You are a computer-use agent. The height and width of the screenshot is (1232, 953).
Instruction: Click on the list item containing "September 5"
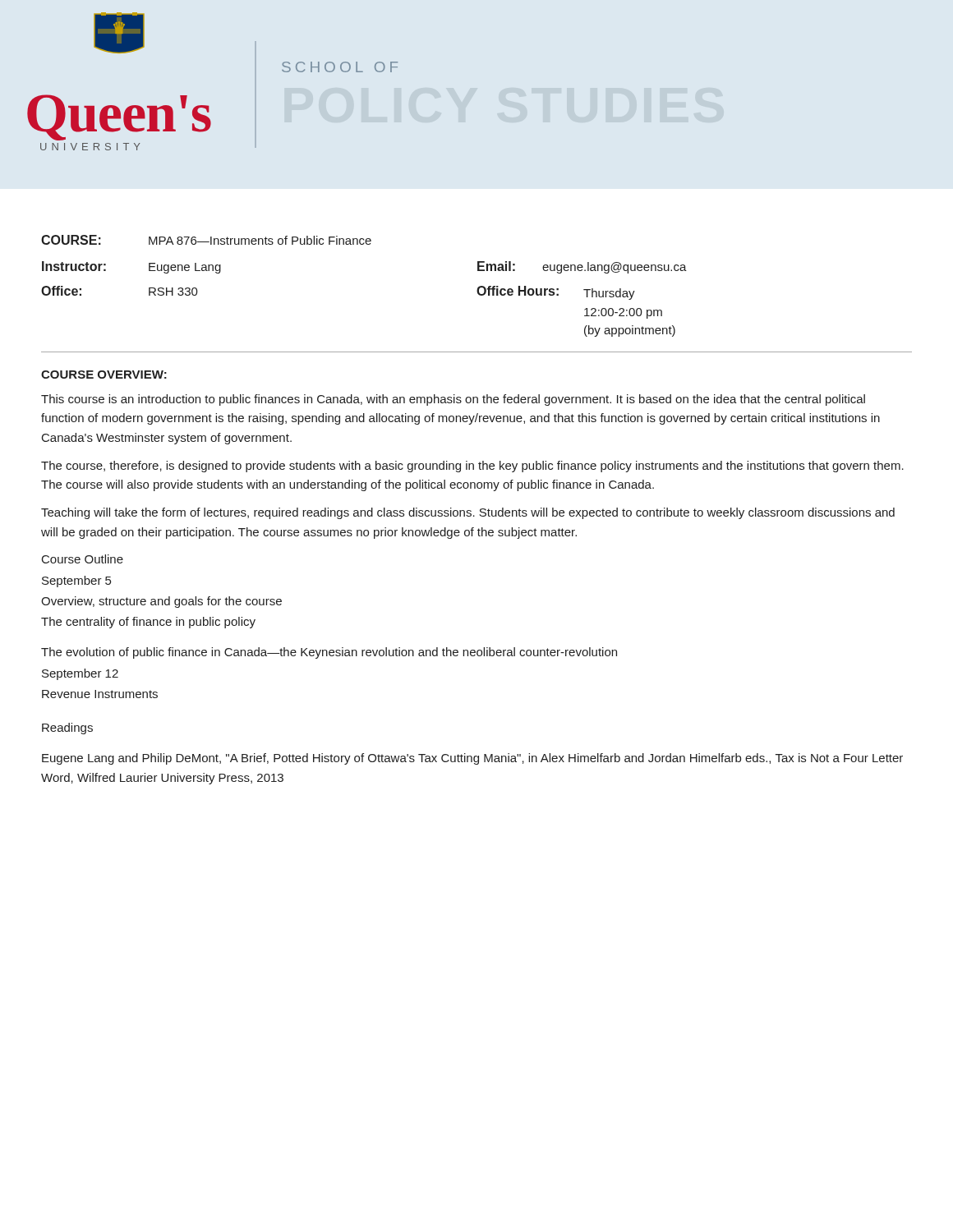pos(76,580)
